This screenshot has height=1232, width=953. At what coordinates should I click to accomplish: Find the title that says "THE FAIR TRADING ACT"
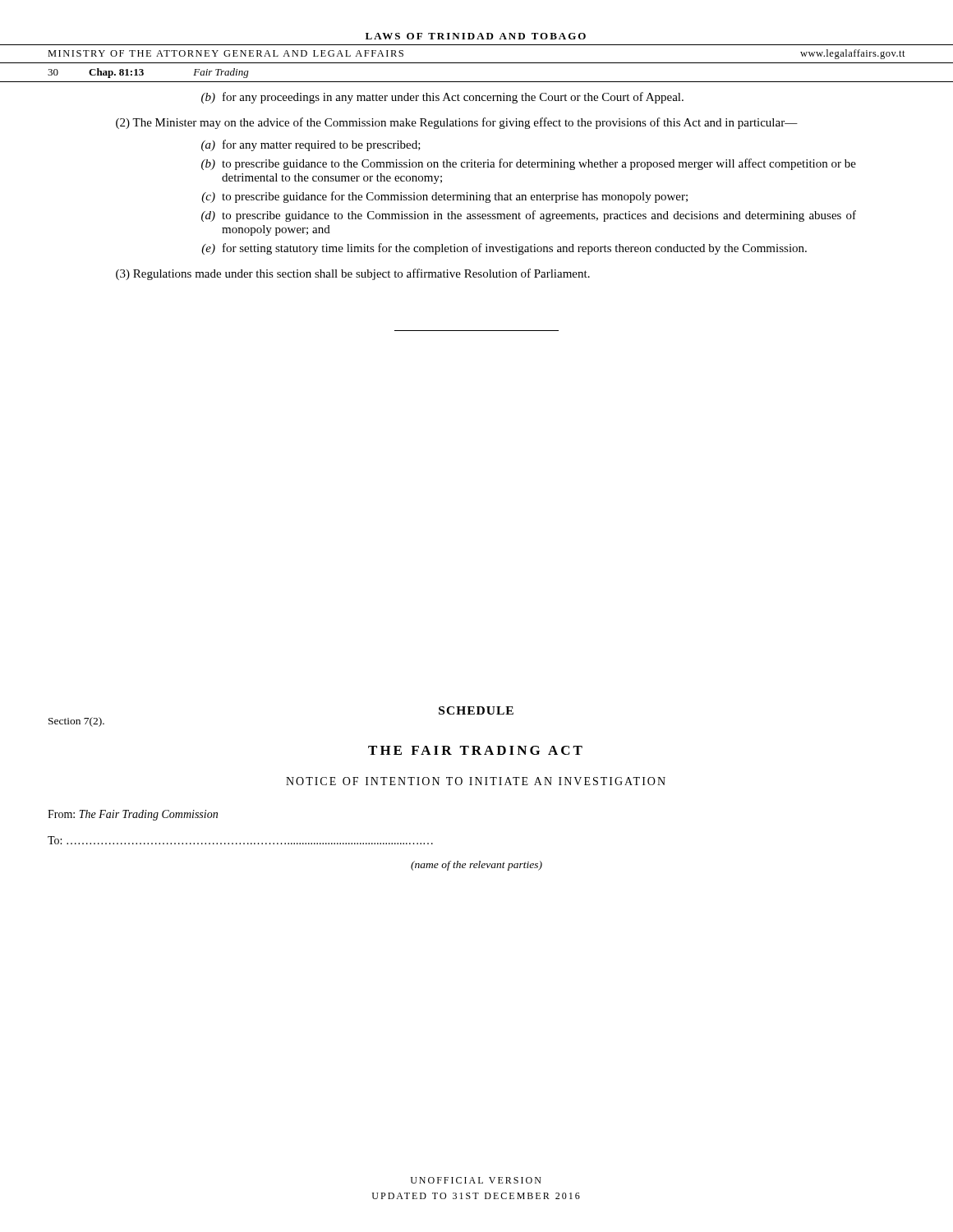476,751
